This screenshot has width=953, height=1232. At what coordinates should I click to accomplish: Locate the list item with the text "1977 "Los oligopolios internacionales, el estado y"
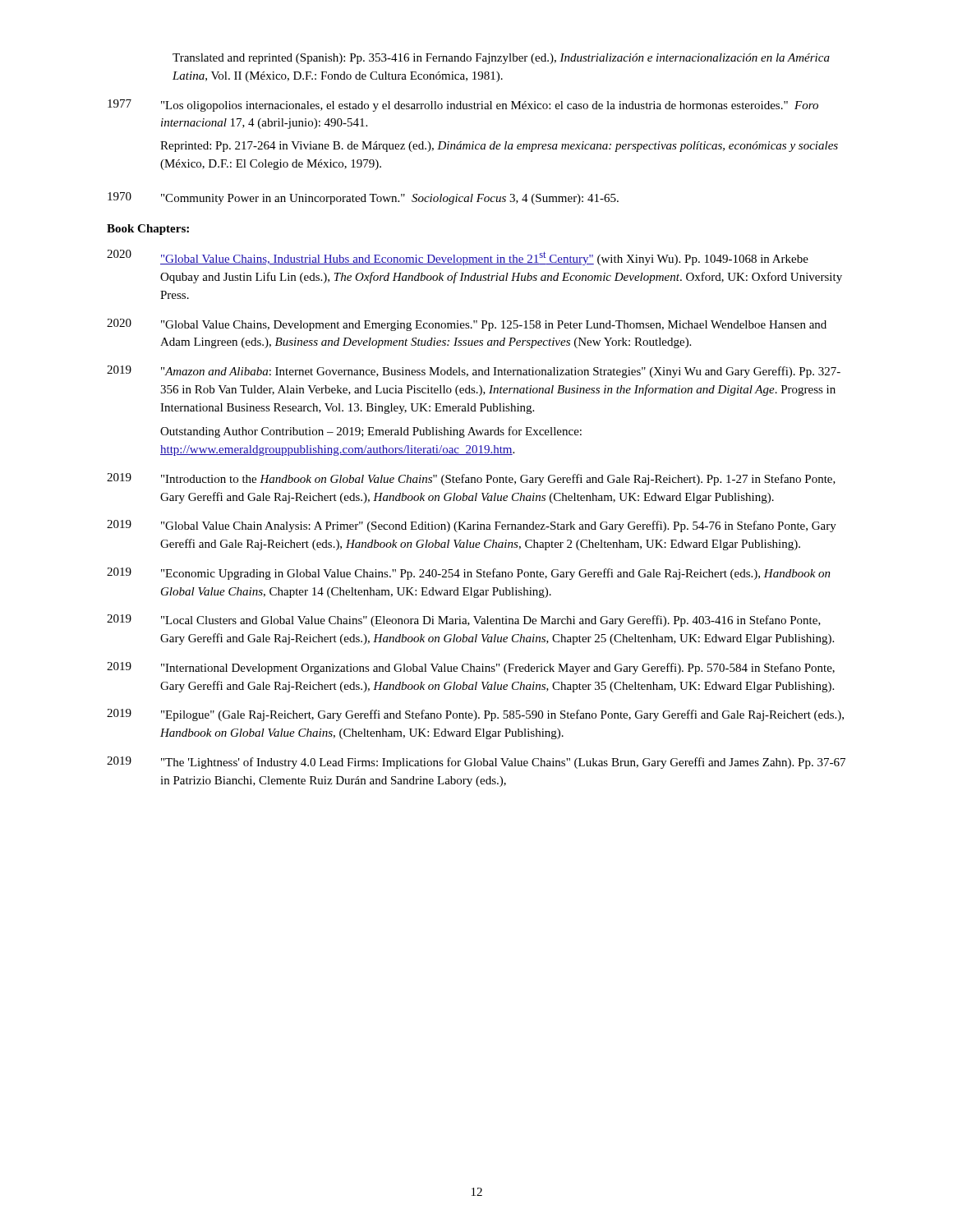pos(476,137)
